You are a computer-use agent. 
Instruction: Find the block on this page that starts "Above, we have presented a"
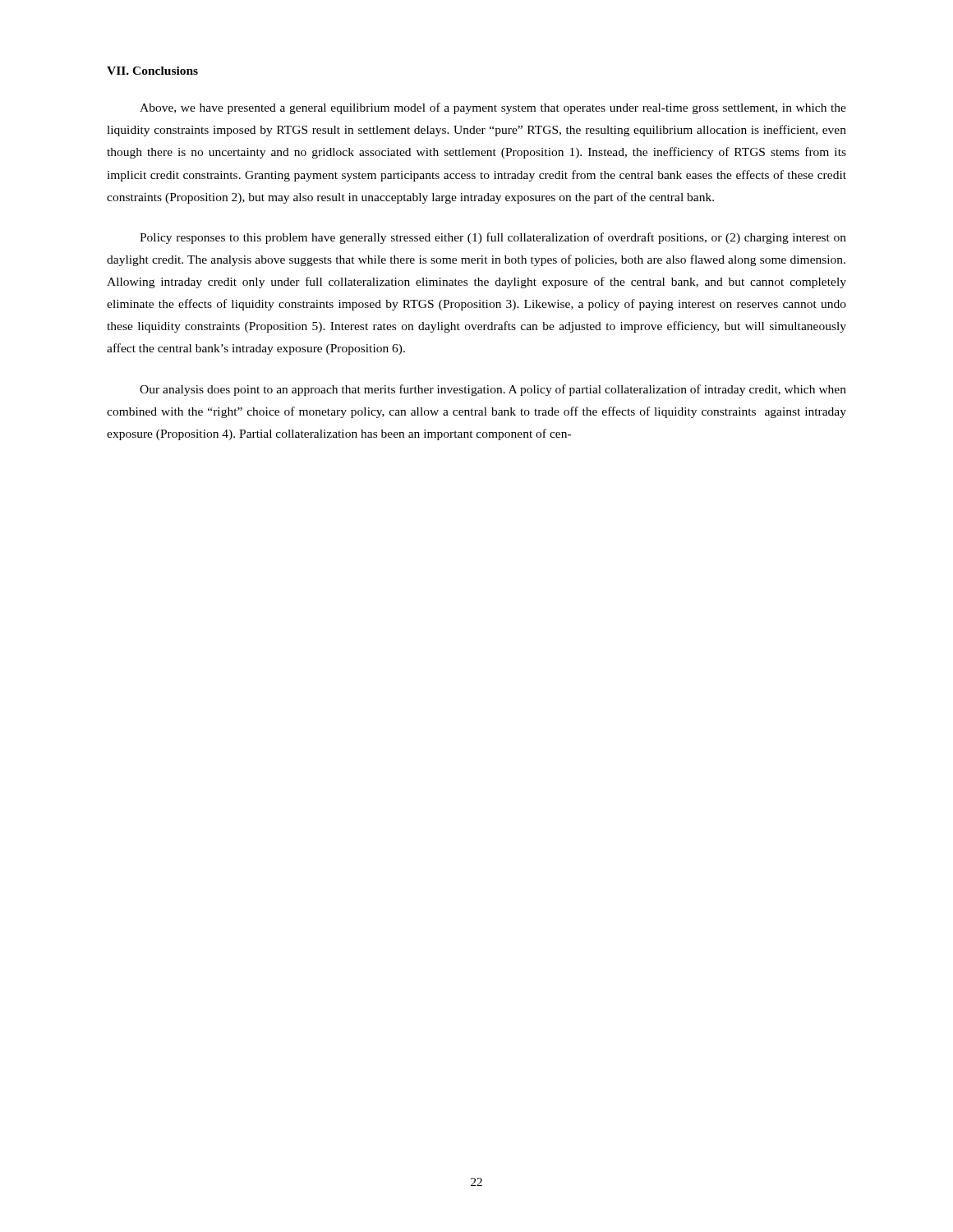pos(476,152)
